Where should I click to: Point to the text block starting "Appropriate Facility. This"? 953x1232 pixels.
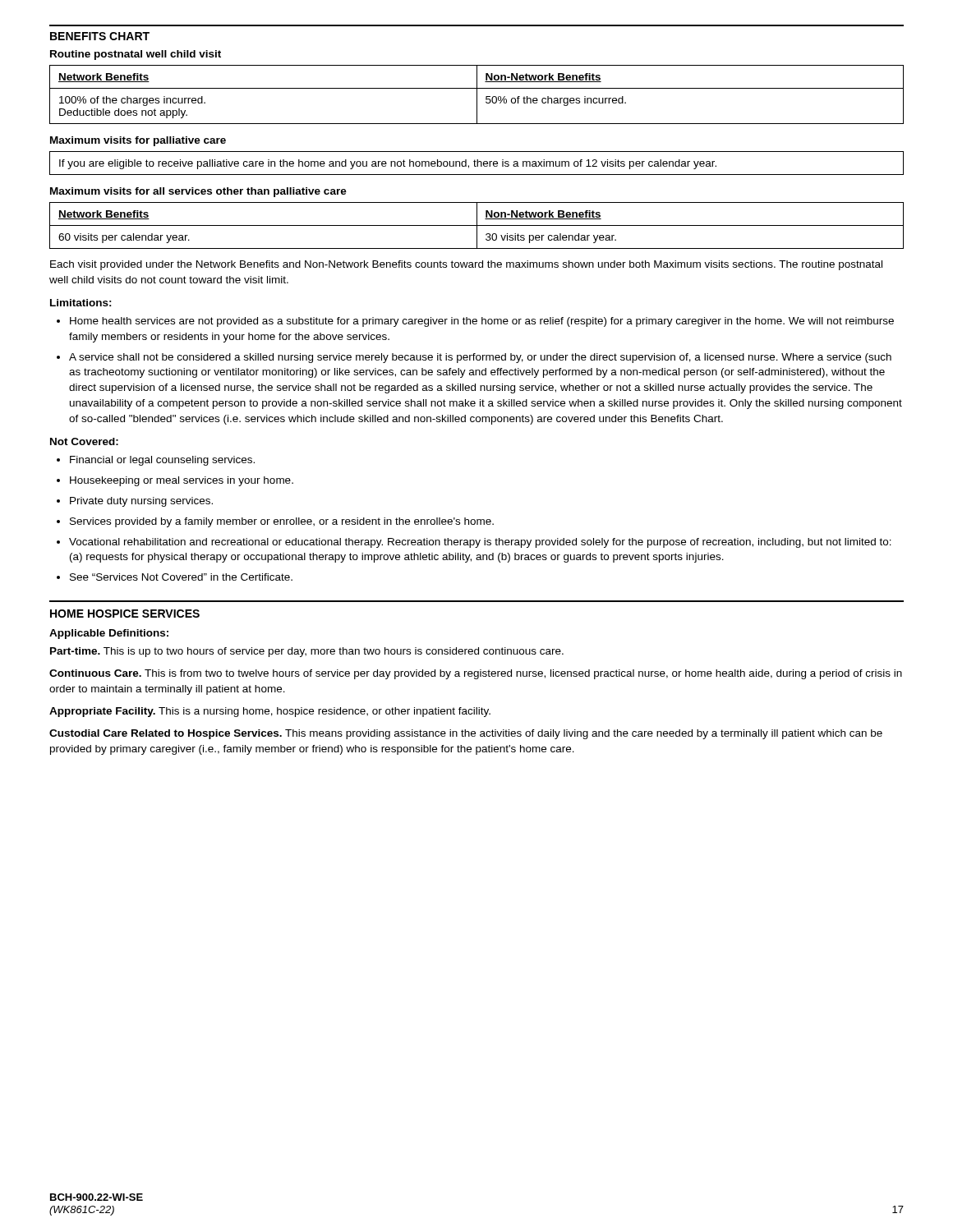pos(270,711)
